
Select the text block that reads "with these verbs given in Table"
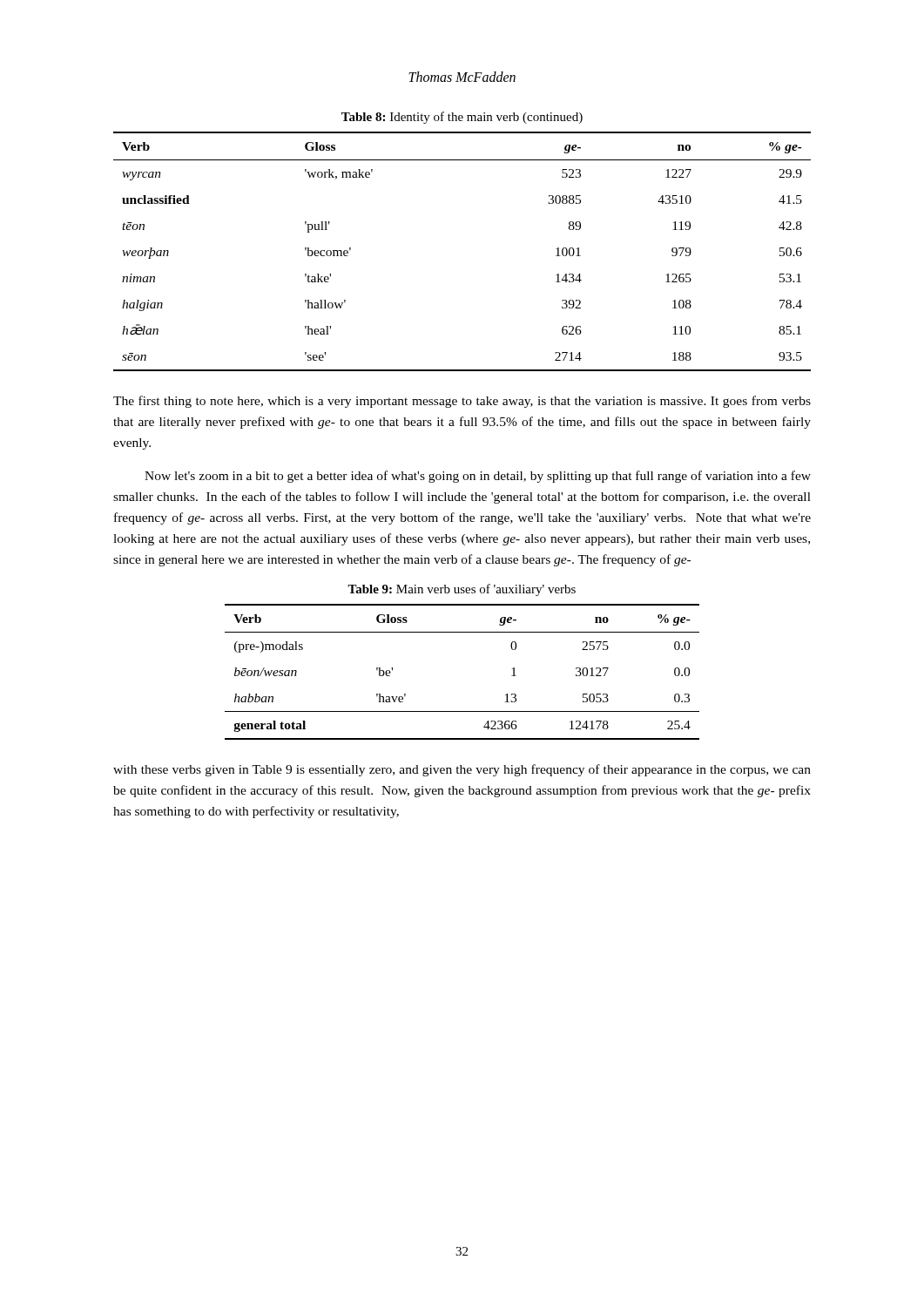[x=462, y=790]
